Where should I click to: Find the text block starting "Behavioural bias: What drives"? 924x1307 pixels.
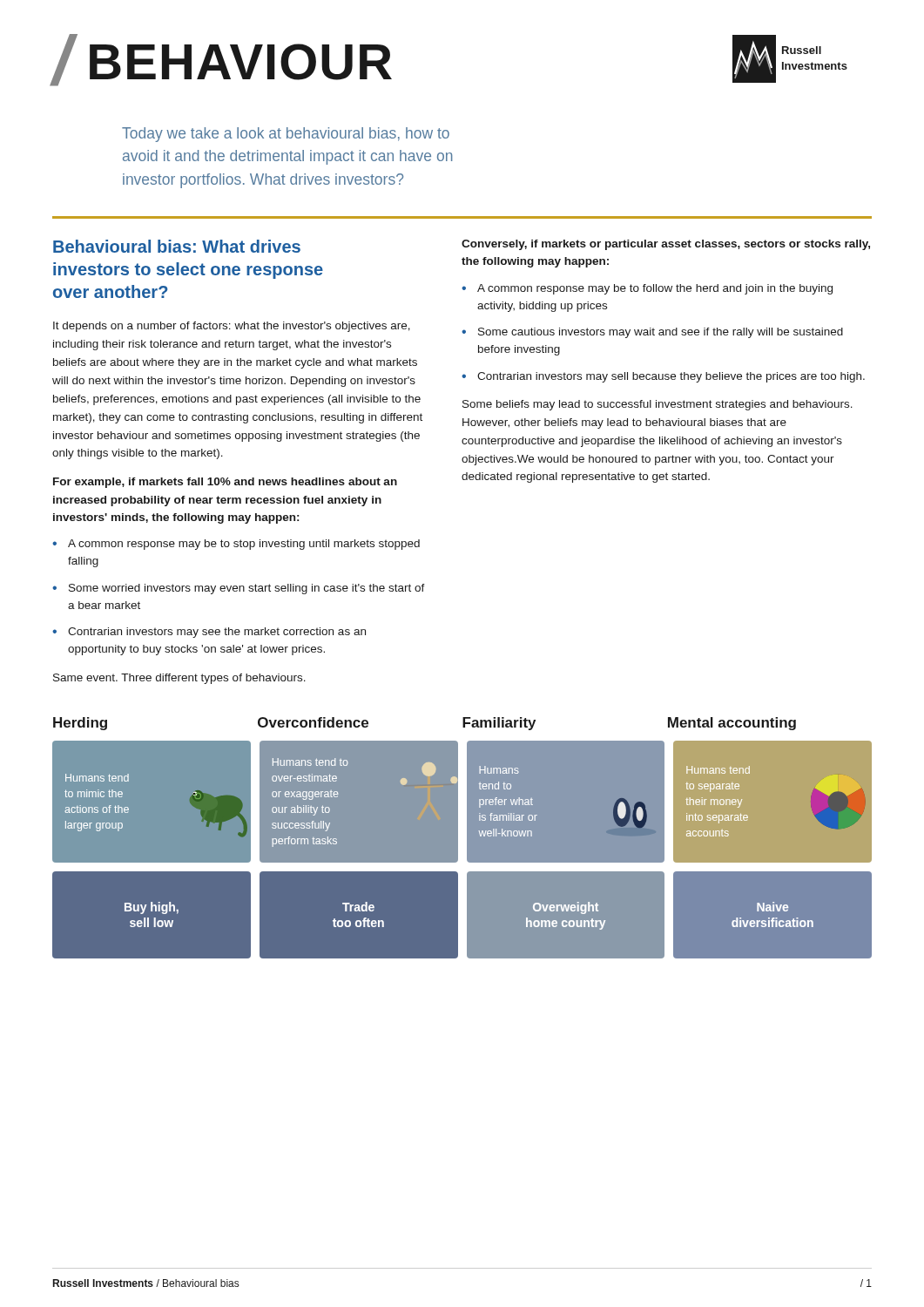(188, 269)
